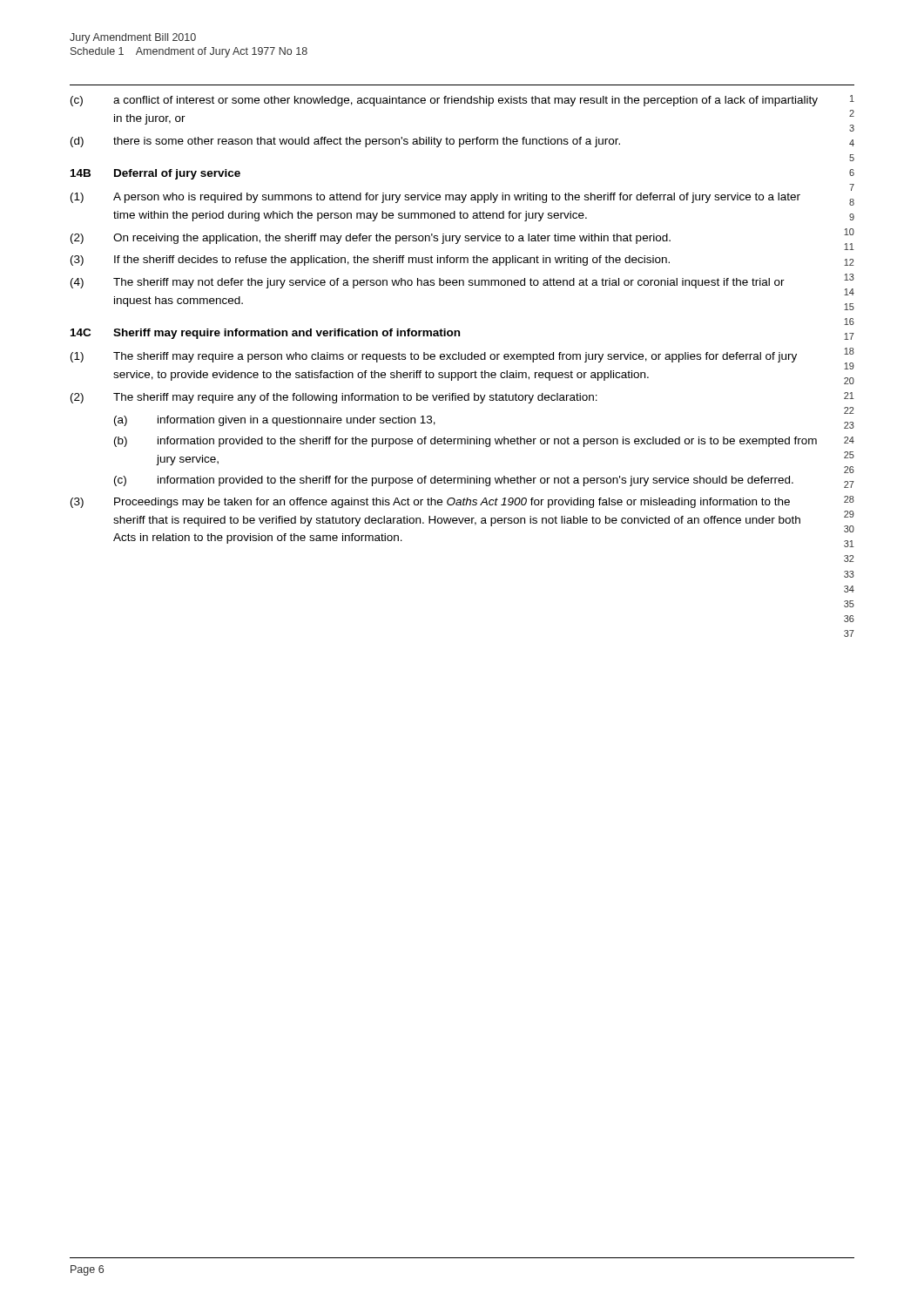
Task: Locate the passage starting "(3) If the sheriff decides"
Action: pos(445,260)
